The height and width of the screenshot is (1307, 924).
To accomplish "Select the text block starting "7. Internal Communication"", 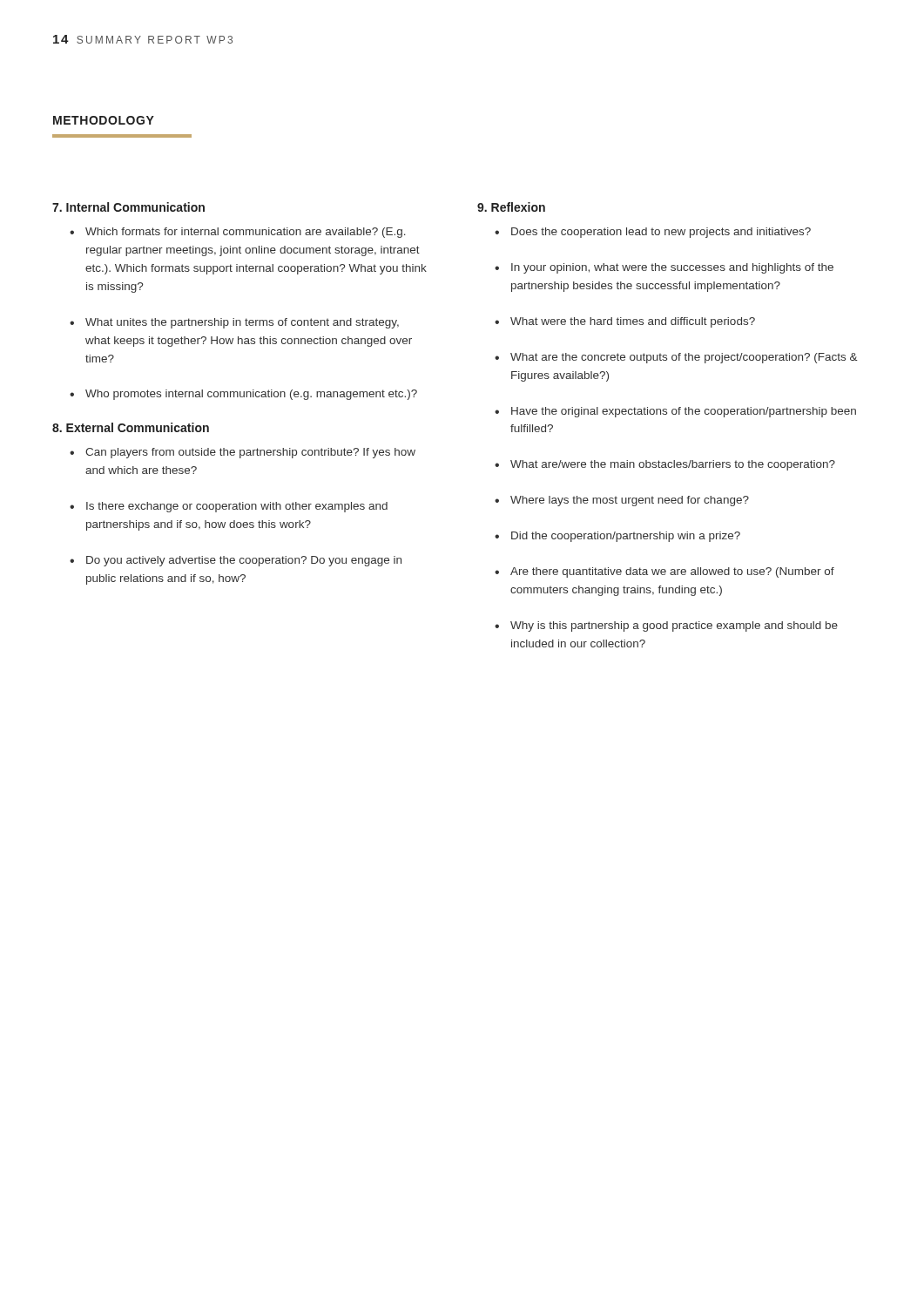I will click(129, 207).
